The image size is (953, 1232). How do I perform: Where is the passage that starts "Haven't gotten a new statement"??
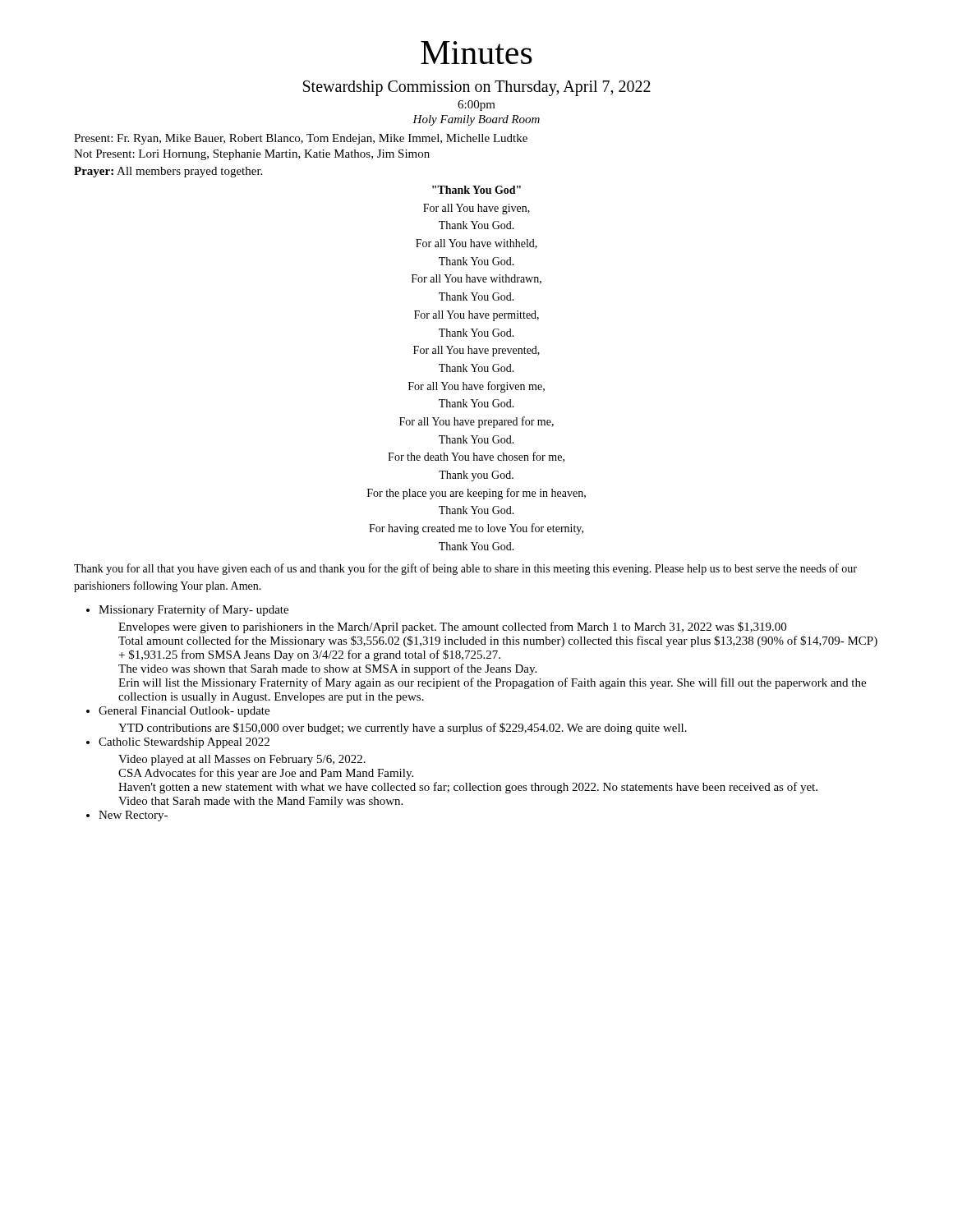pos(499,788)
